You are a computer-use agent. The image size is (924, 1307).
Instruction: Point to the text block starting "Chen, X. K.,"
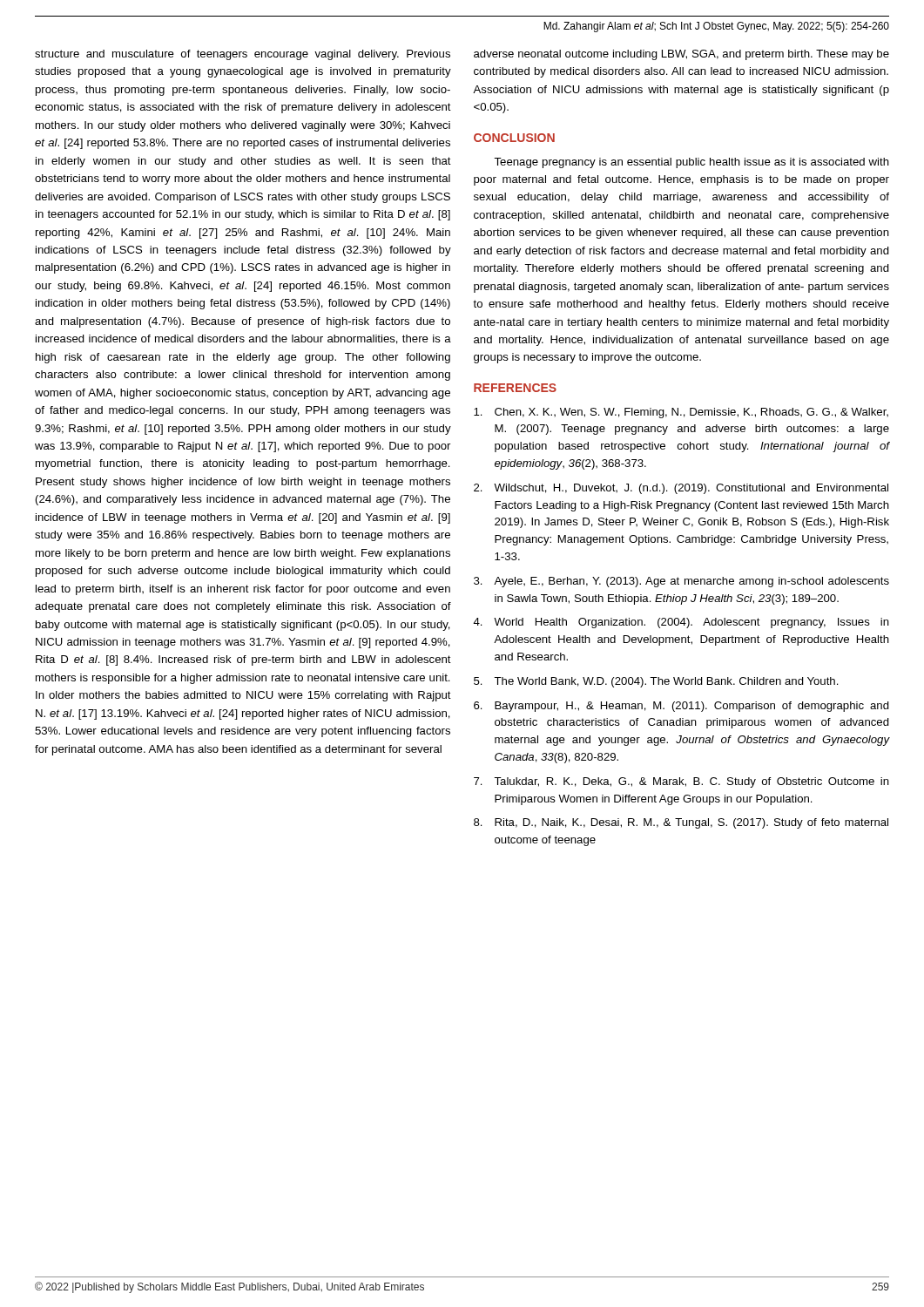[681, 438]
